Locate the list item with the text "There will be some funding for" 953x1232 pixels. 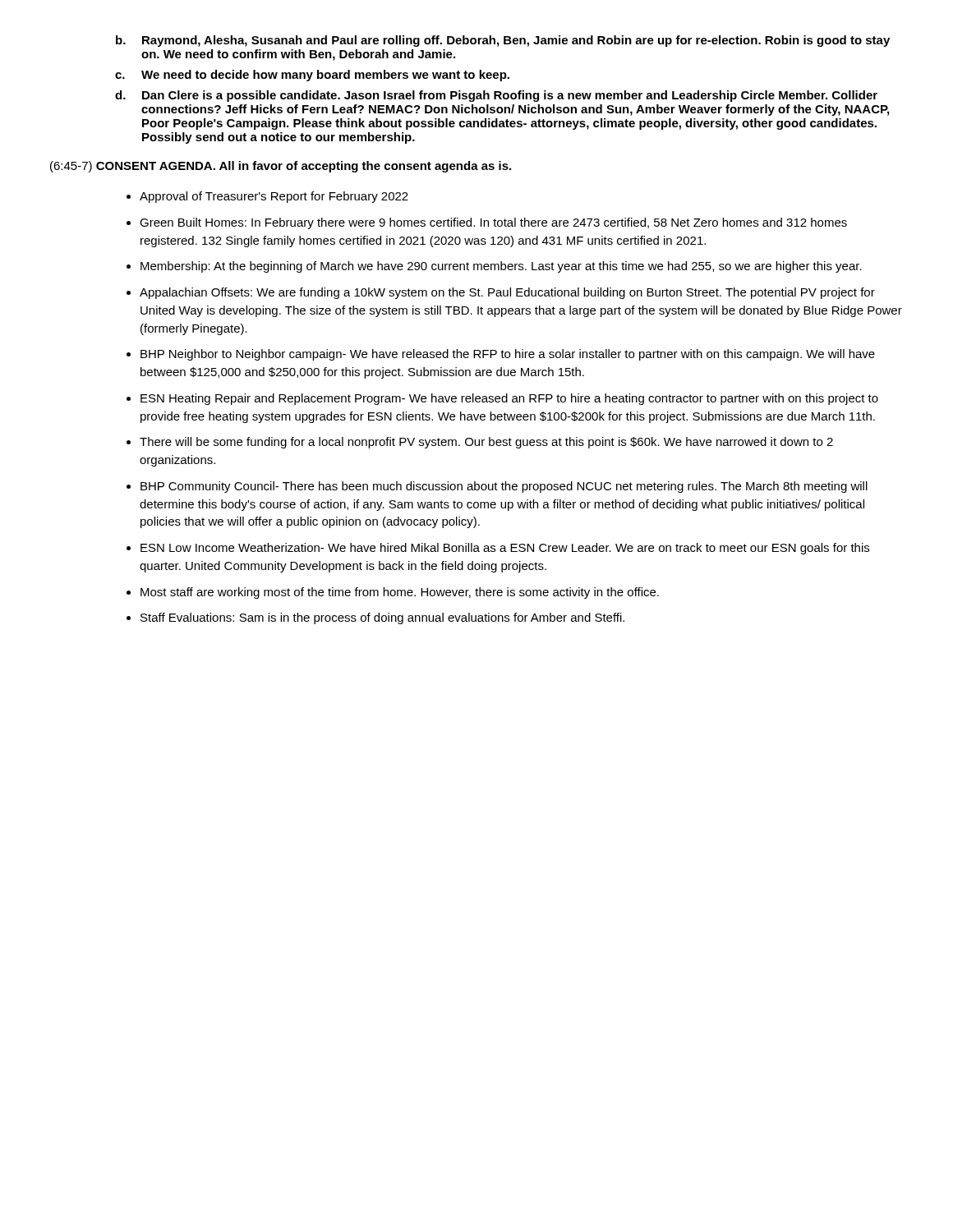pyautogui.click(x=487, y=451)
